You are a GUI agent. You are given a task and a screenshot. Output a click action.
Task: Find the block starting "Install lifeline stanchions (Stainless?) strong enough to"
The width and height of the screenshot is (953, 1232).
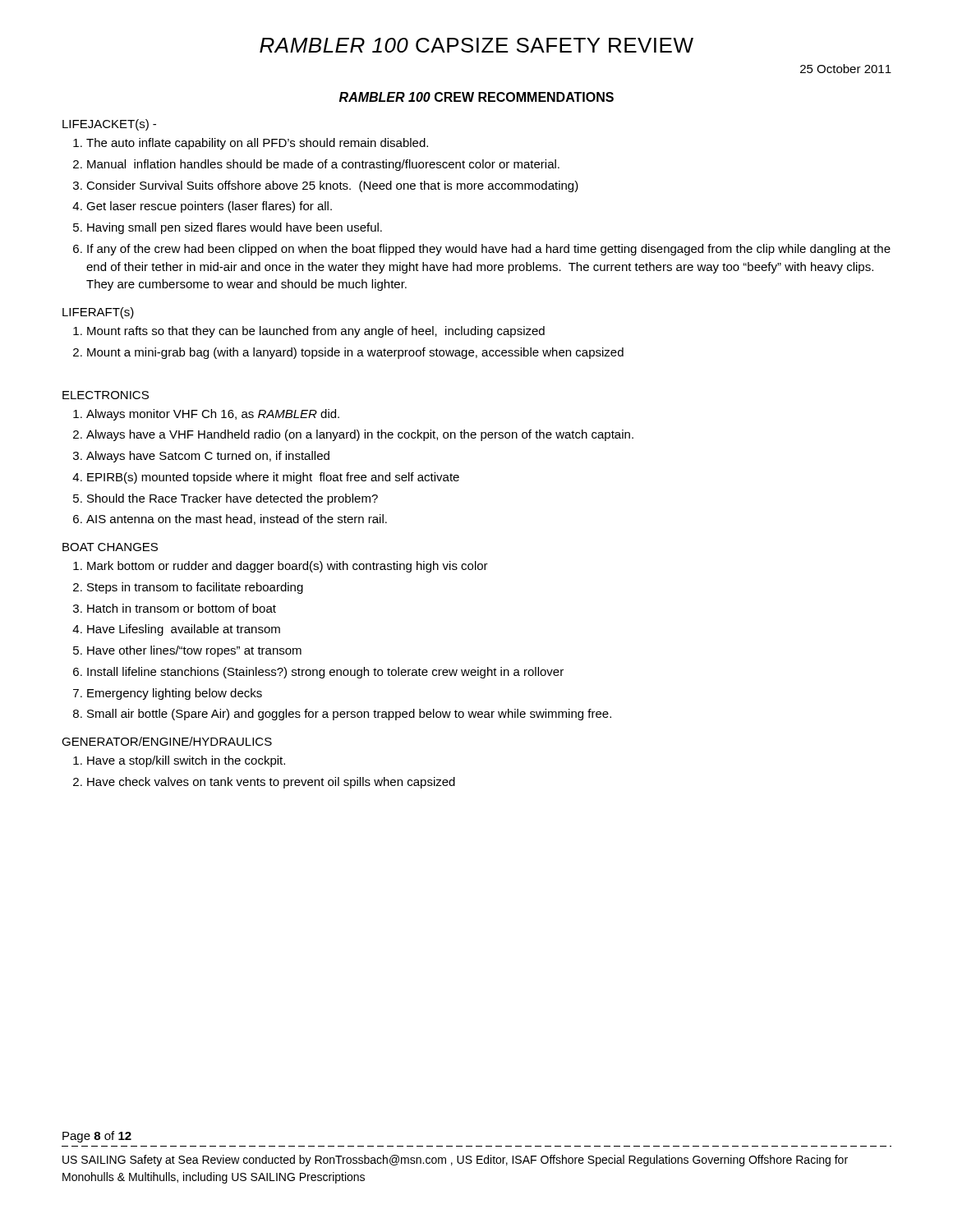(489, 672)
